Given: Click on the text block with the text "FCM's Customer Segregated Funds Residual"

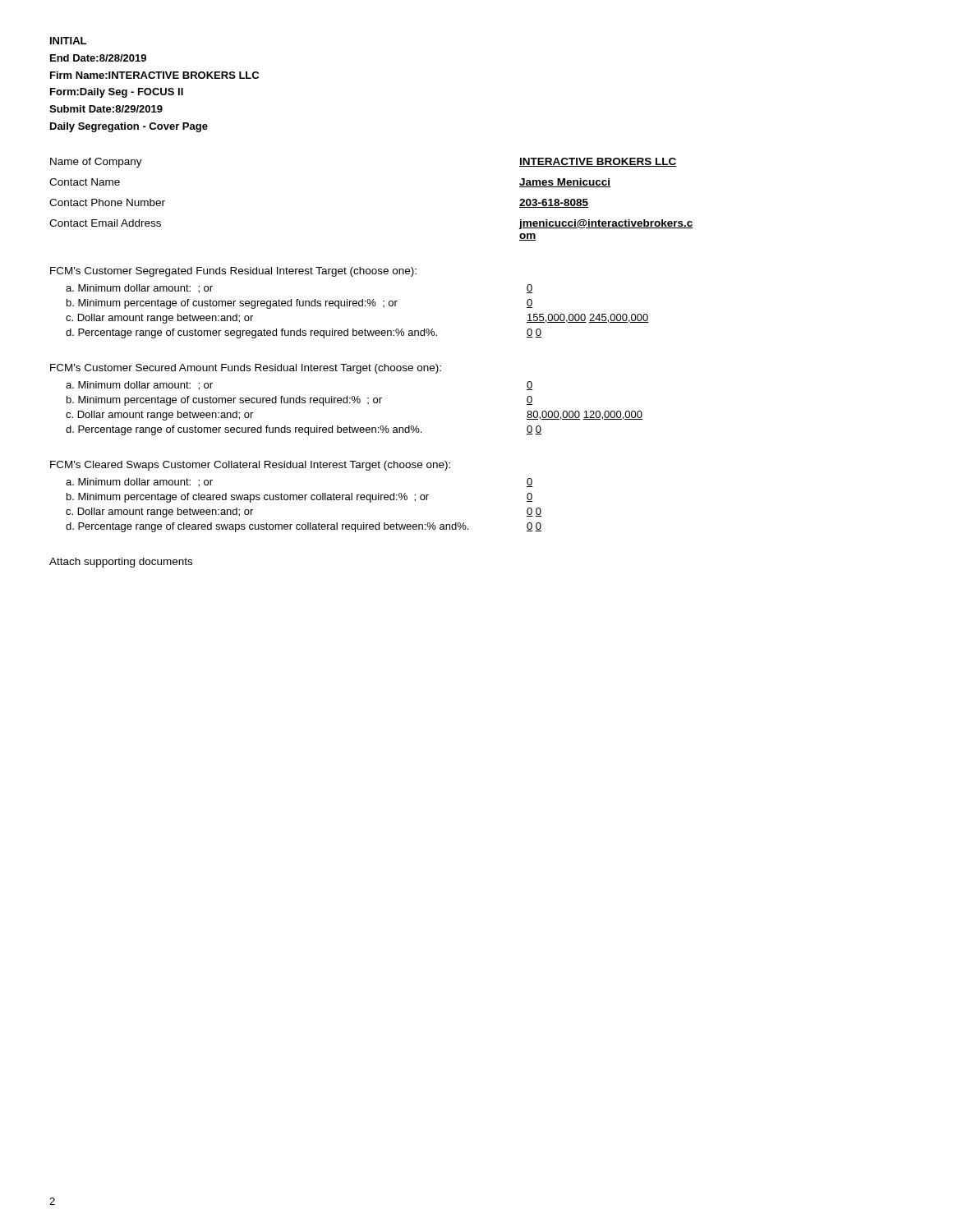Looking at the screenshot, I should pos(233,270).
